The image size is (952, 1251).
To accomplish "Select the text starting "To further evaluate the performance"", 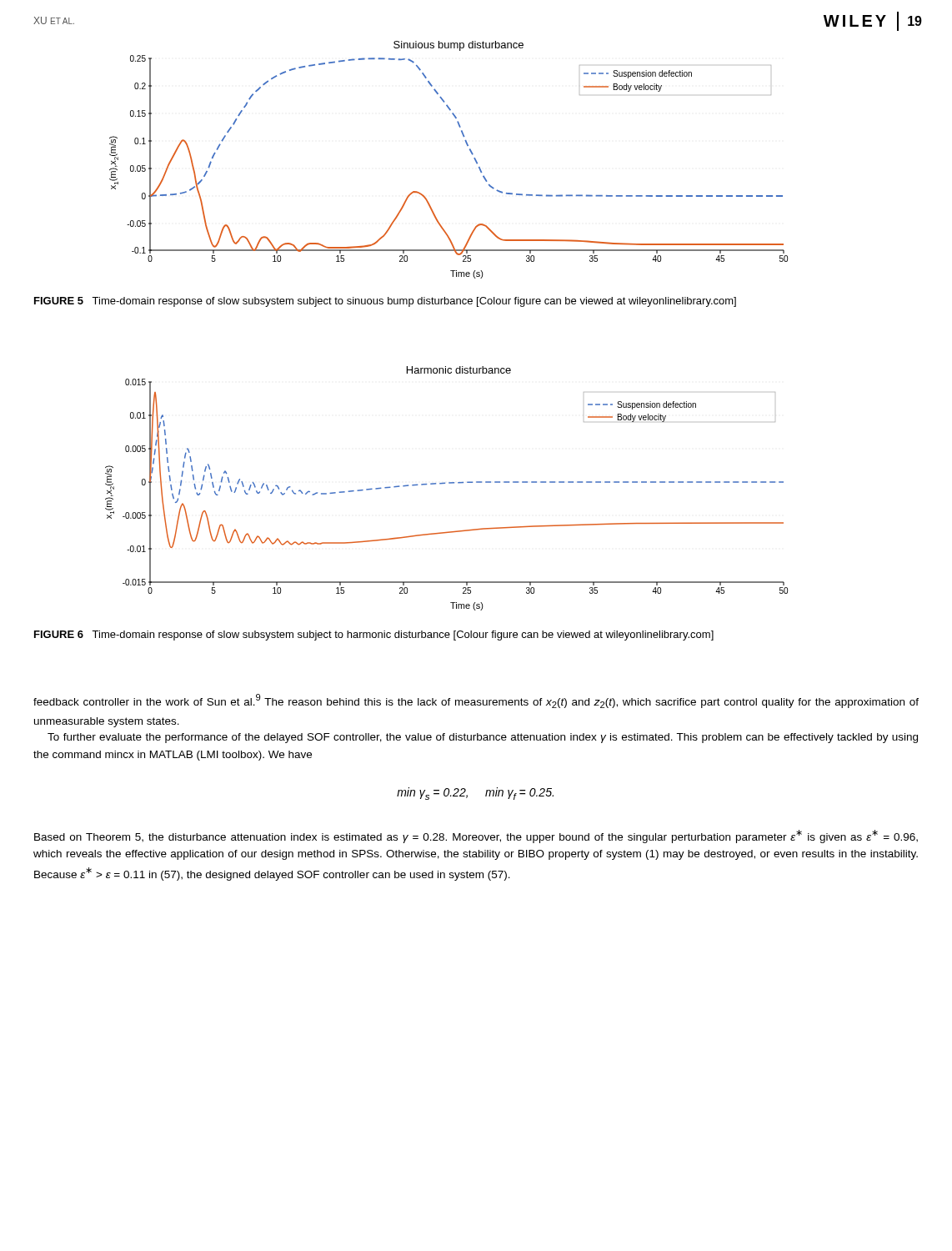I will pyautogui.click(x=476, y=746).
